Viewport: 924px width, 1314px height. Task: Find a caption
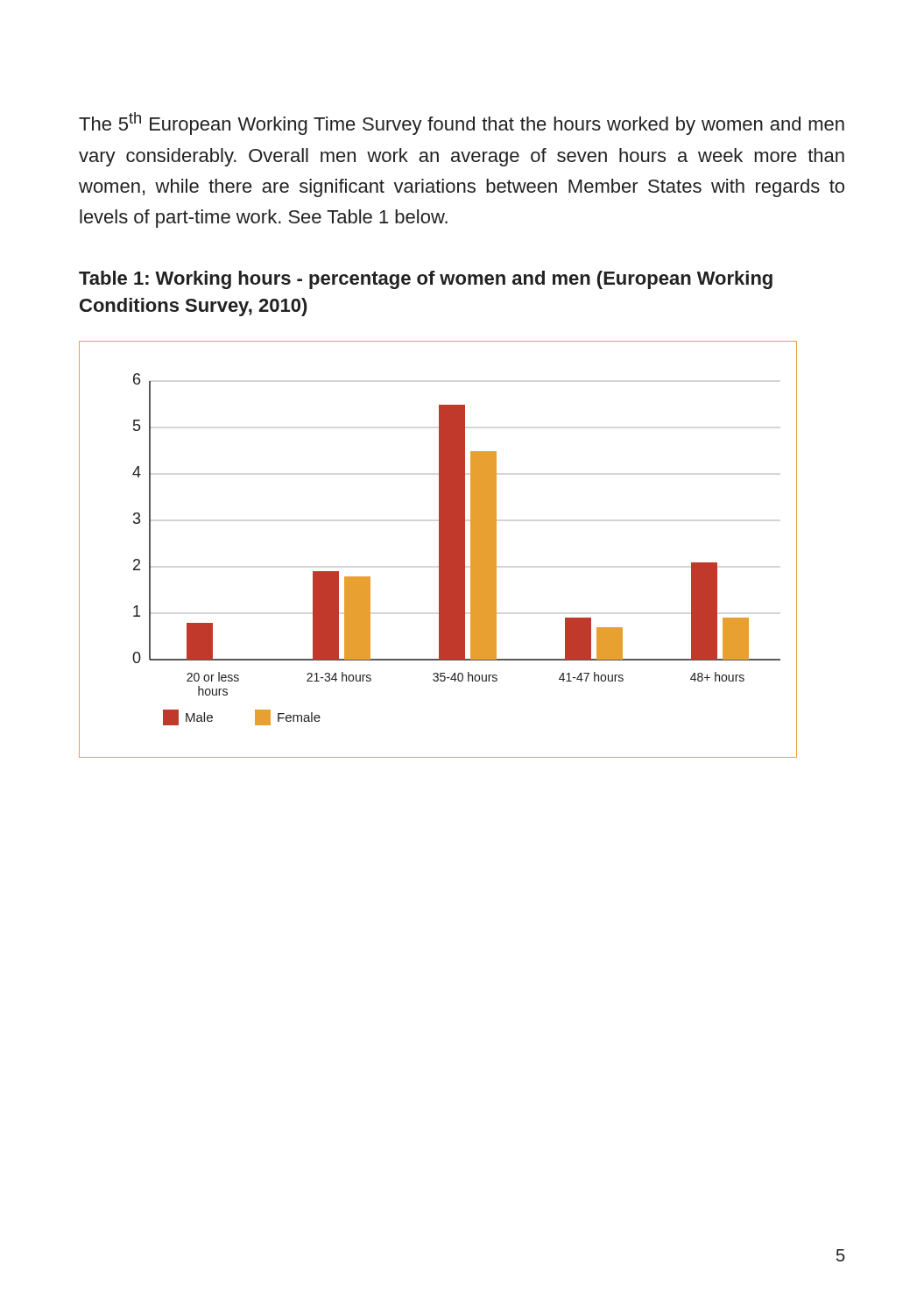(x=426, y=292)
